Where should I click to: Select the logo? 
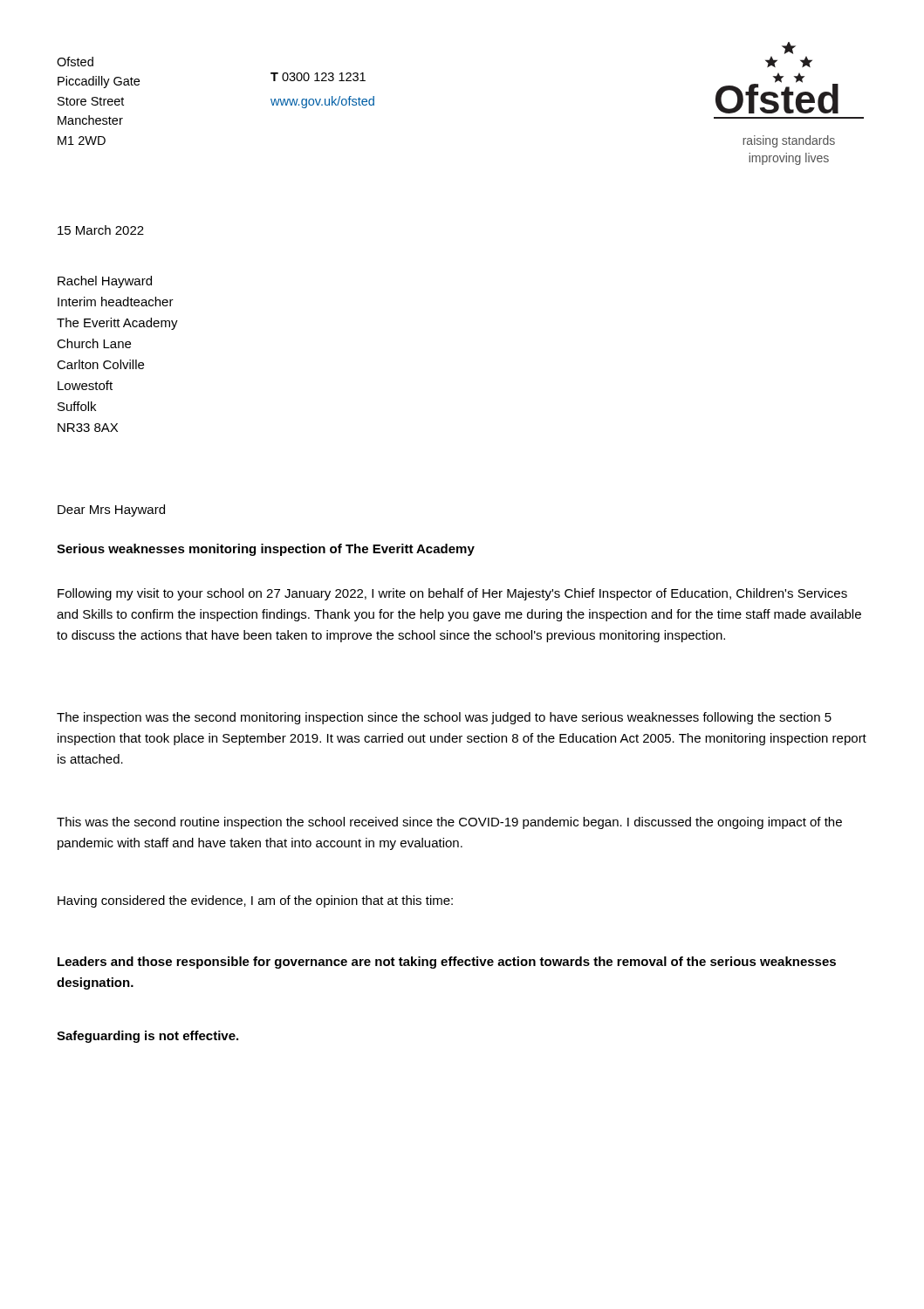pos(789,104)
